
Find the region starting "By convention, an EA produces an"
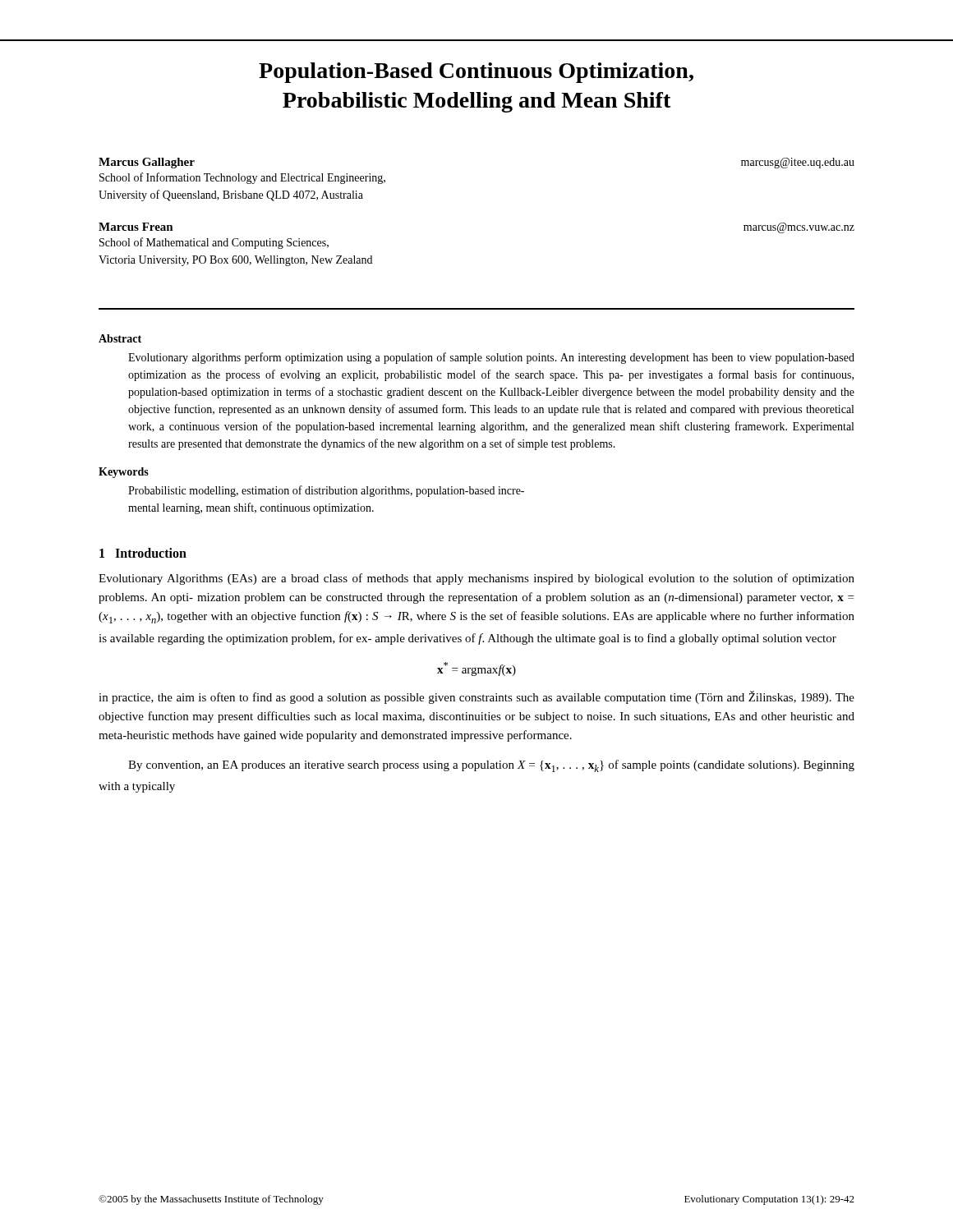pyautogui.click(x=476, y=775)
